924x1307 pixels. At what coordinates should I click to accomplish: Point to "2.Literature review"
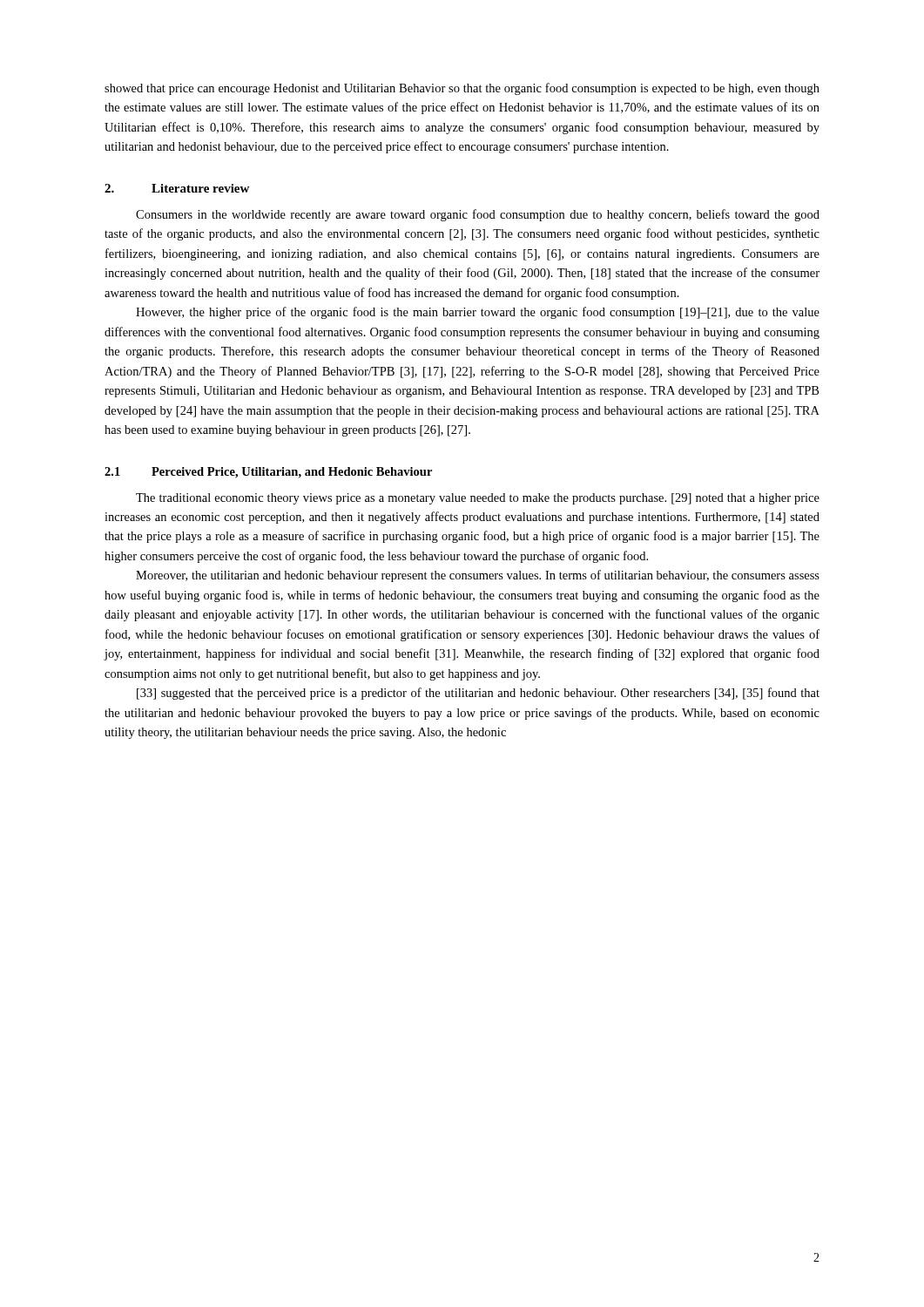[x=177, y=188]
